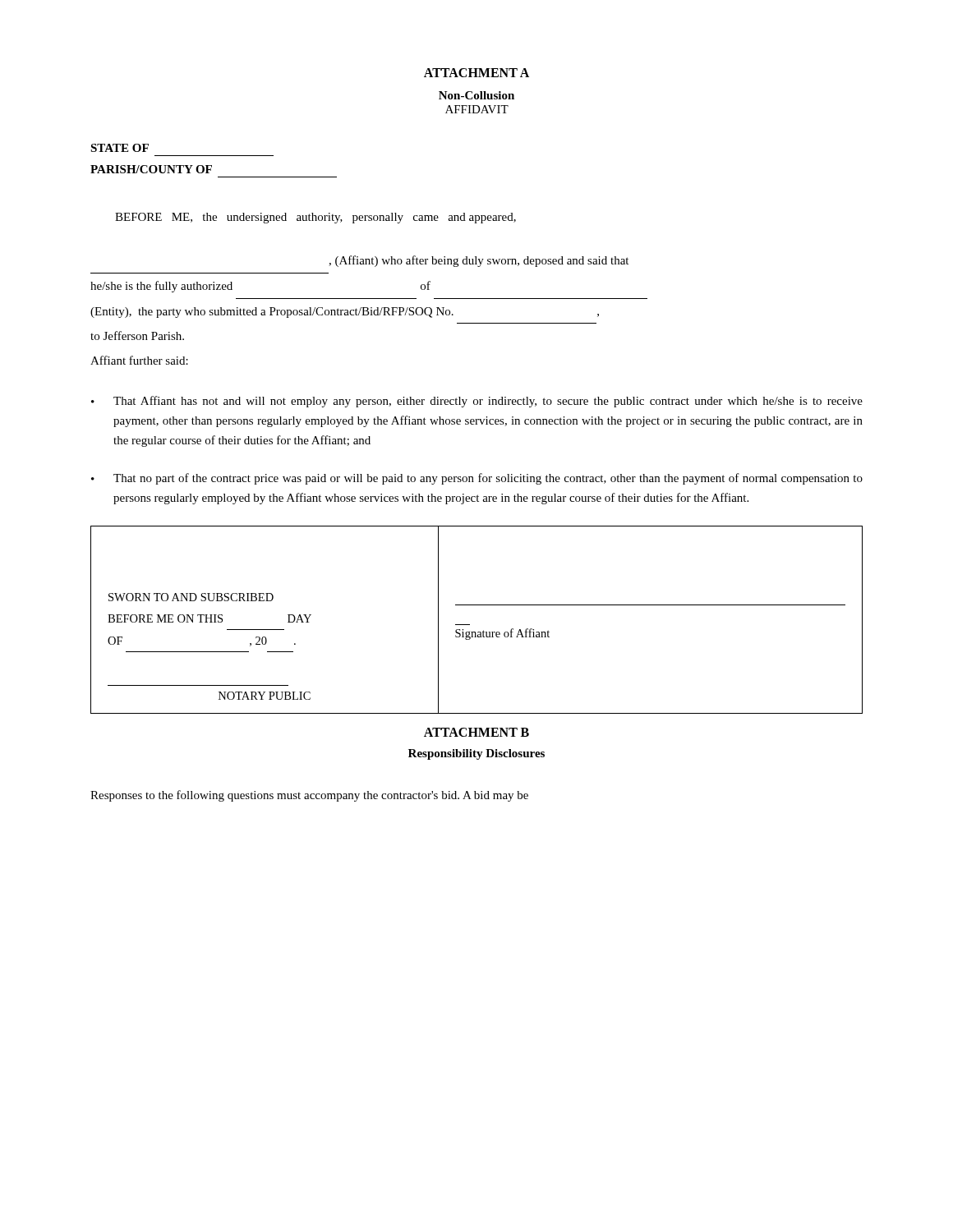Navigate to the block starting "Non-Collusion AFFIDAVIT"
Screen dimensions: 1232x953
476,102
